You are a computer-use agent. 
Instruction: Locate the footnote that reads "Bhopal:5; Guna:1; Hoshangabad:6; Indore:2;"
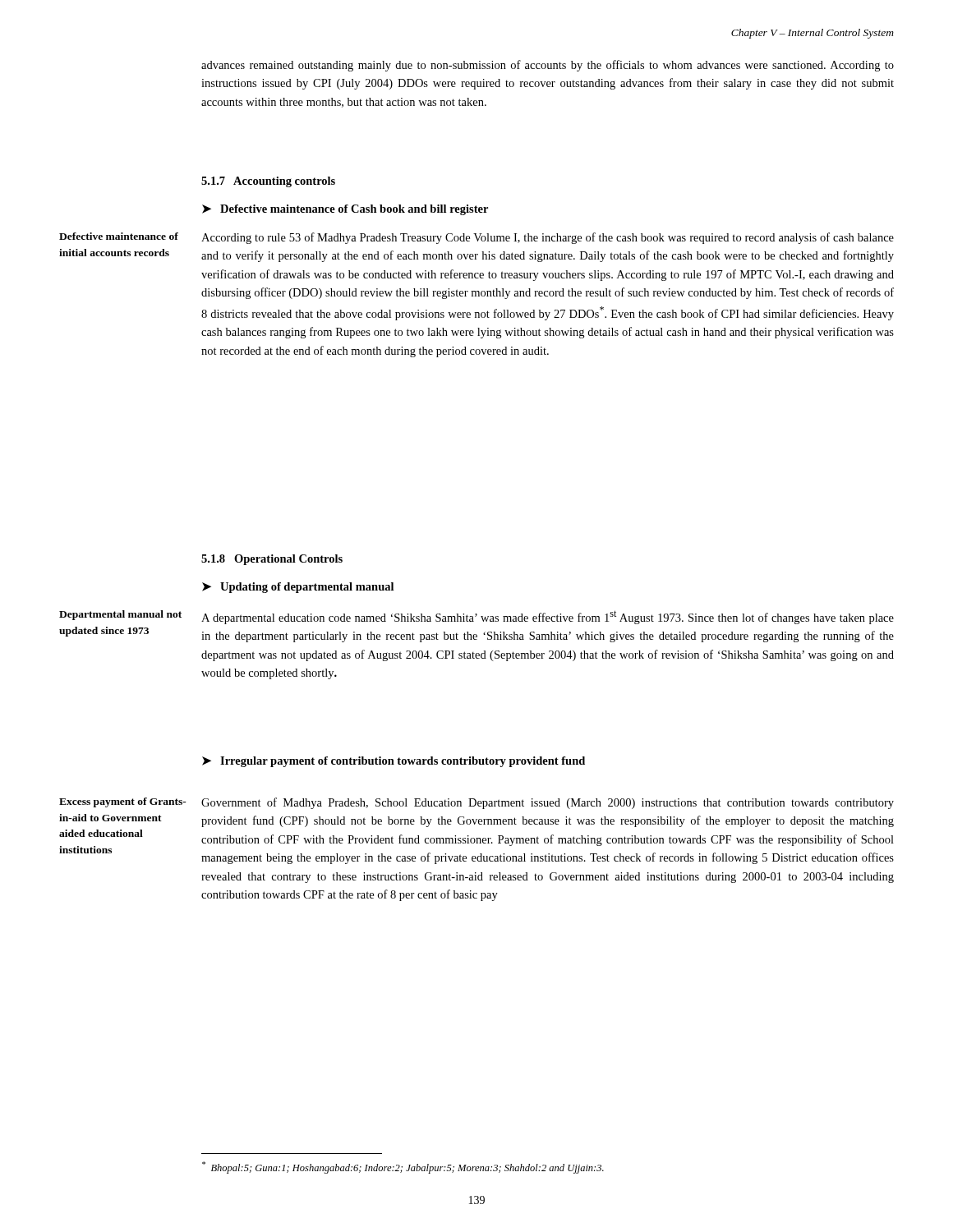pyautogui.click(x=548, y=1165)
